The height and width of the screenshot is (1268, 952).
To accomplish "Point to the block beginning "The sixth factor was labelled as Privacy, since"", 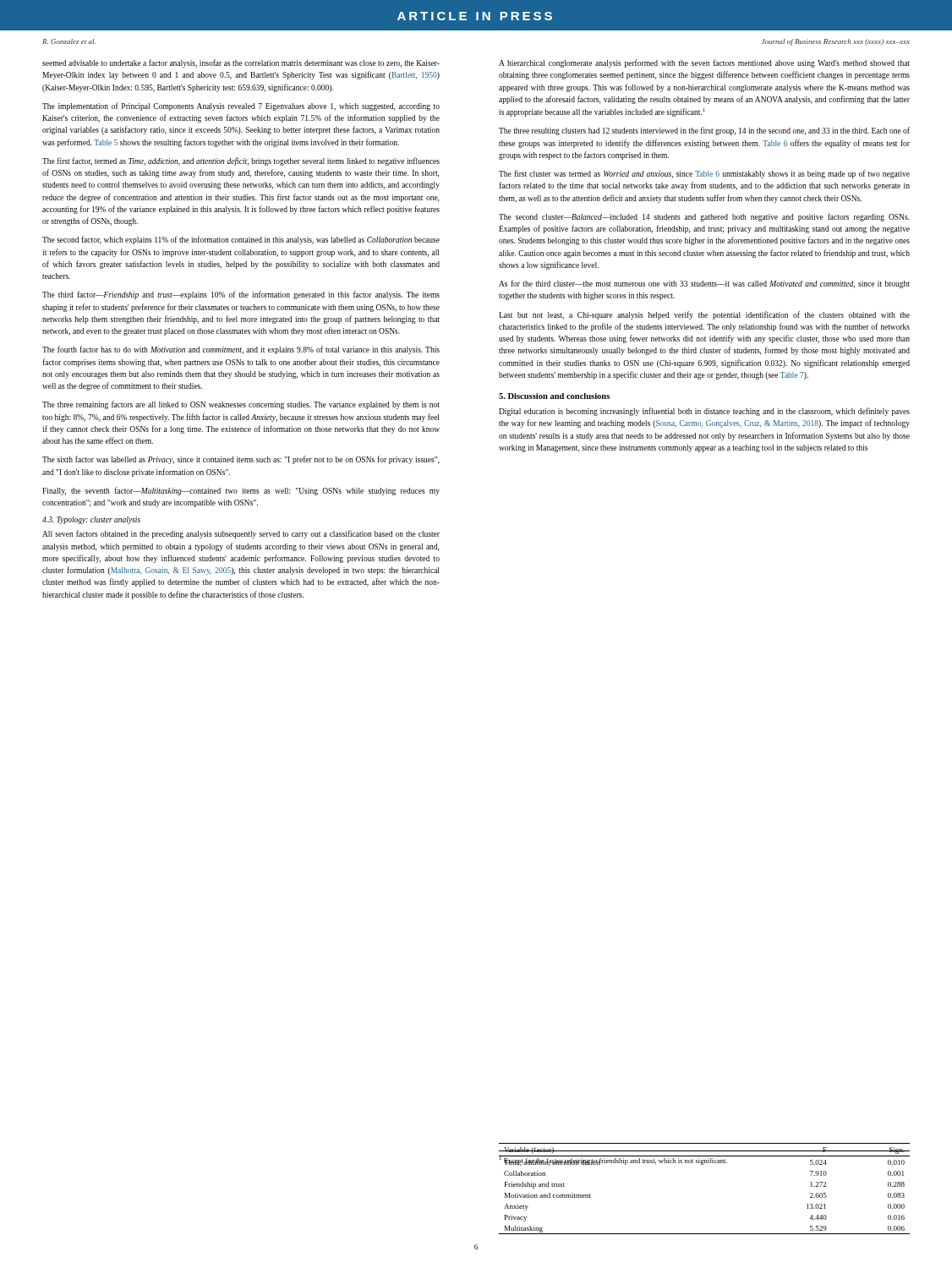I will (x=241, y=466).
